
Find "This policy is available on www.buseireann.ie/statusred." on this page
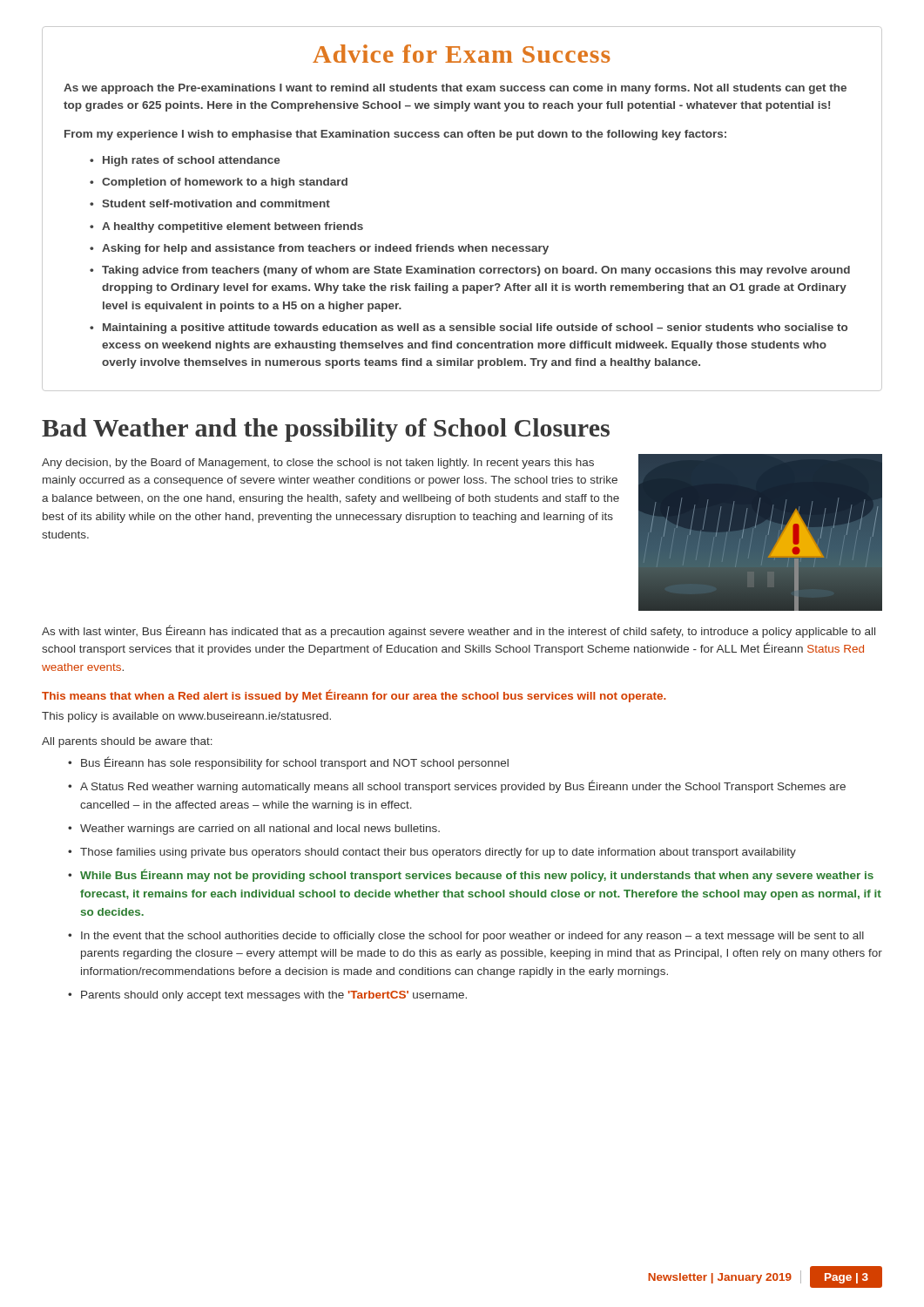(x=187, y=716)
